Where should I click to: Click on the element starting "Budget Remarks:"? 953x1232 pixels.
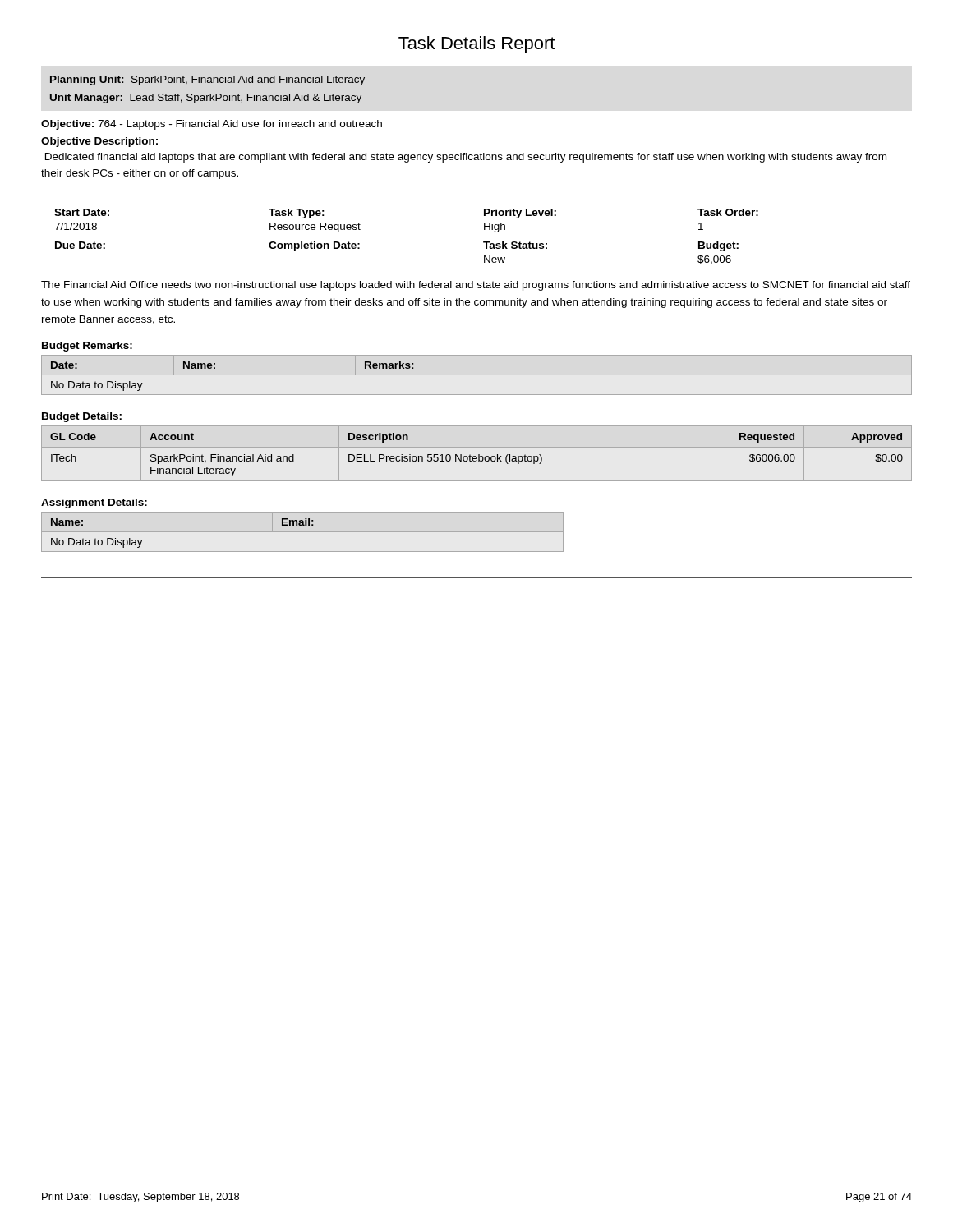pyautogui.click(x=87, y=346)
